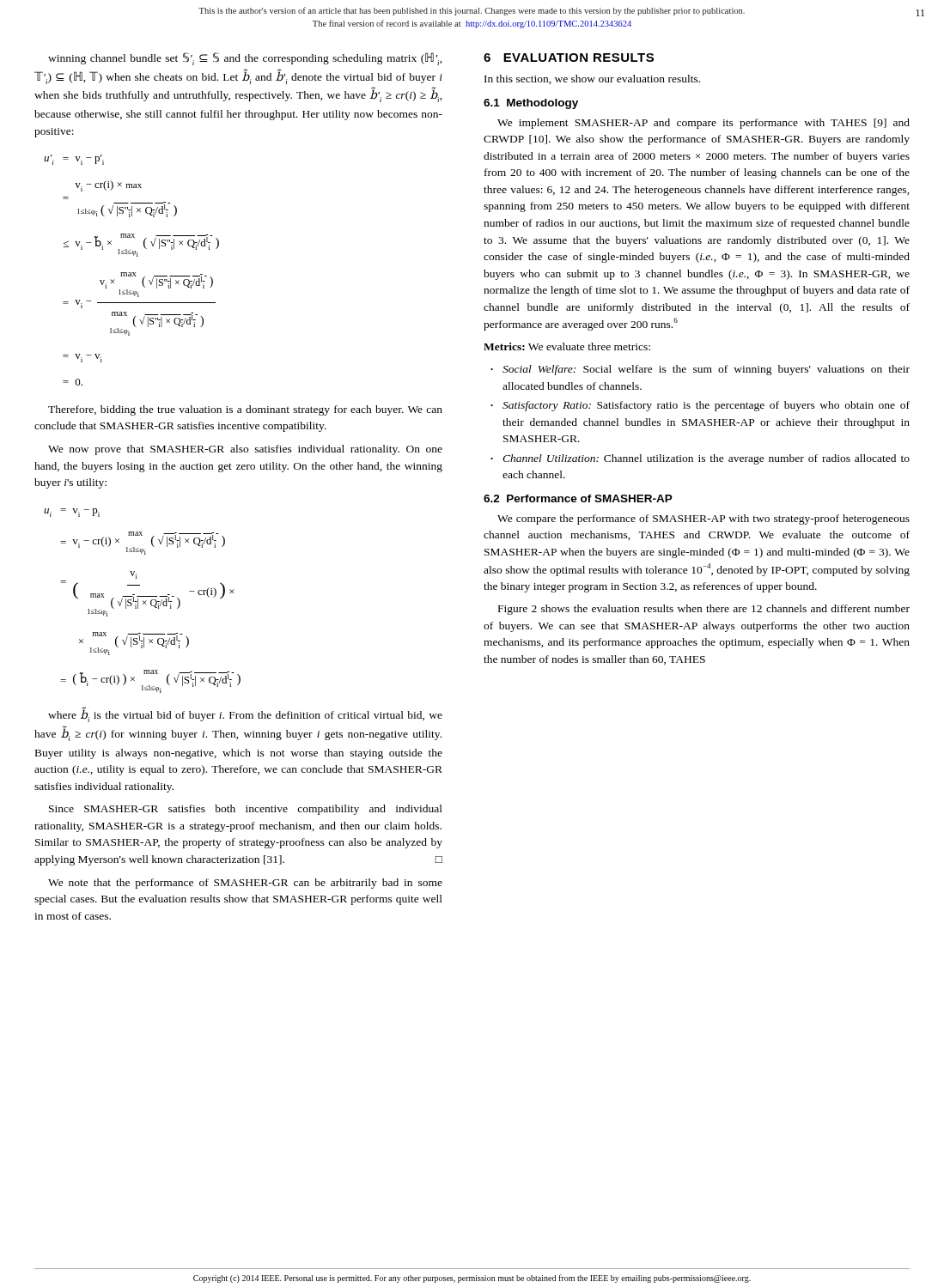Select the element starting "We note that the"
Screen dimensions: 1288x944
[x=238, y=899]
